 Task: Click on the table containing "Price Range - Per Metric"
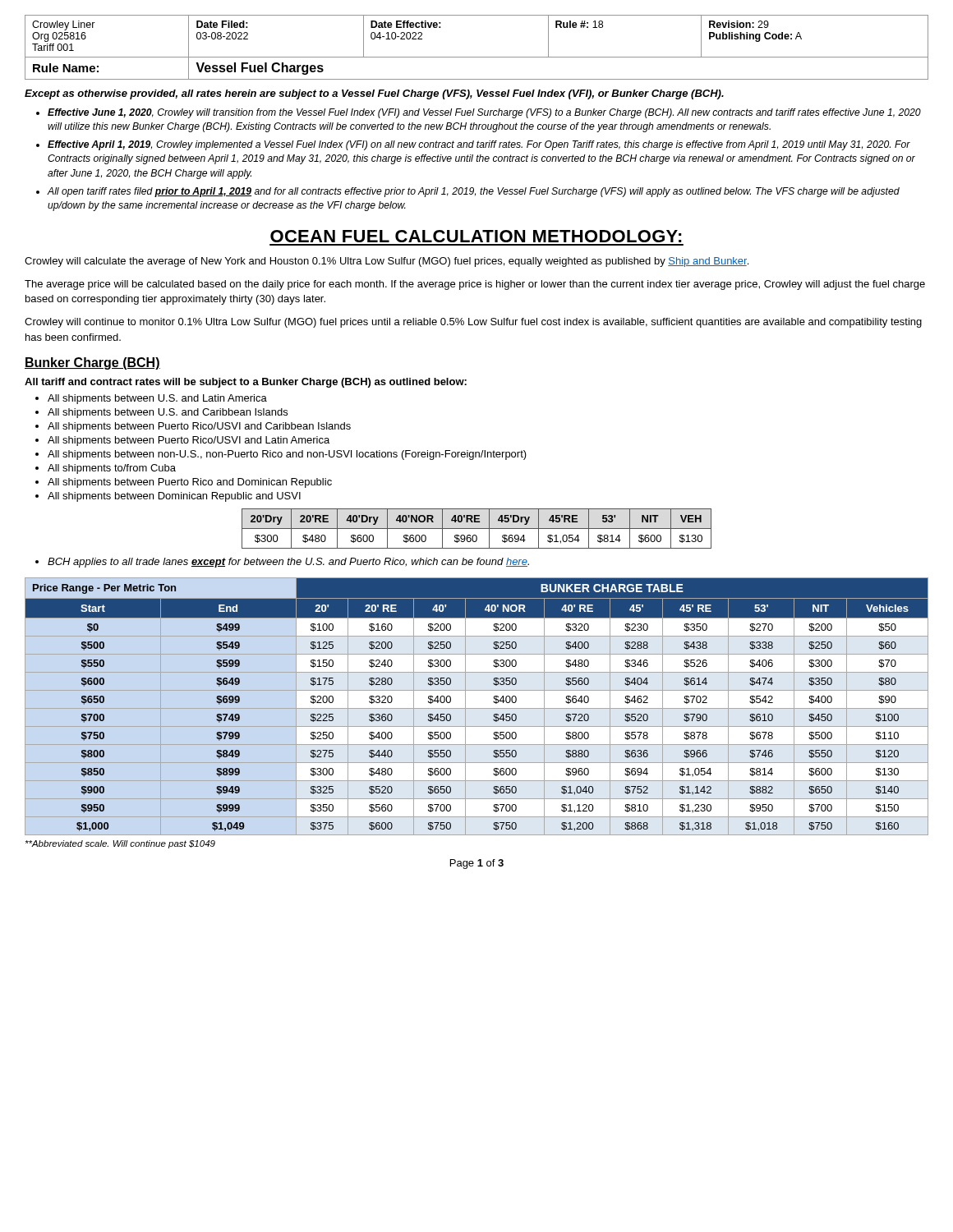click(476, 706)
